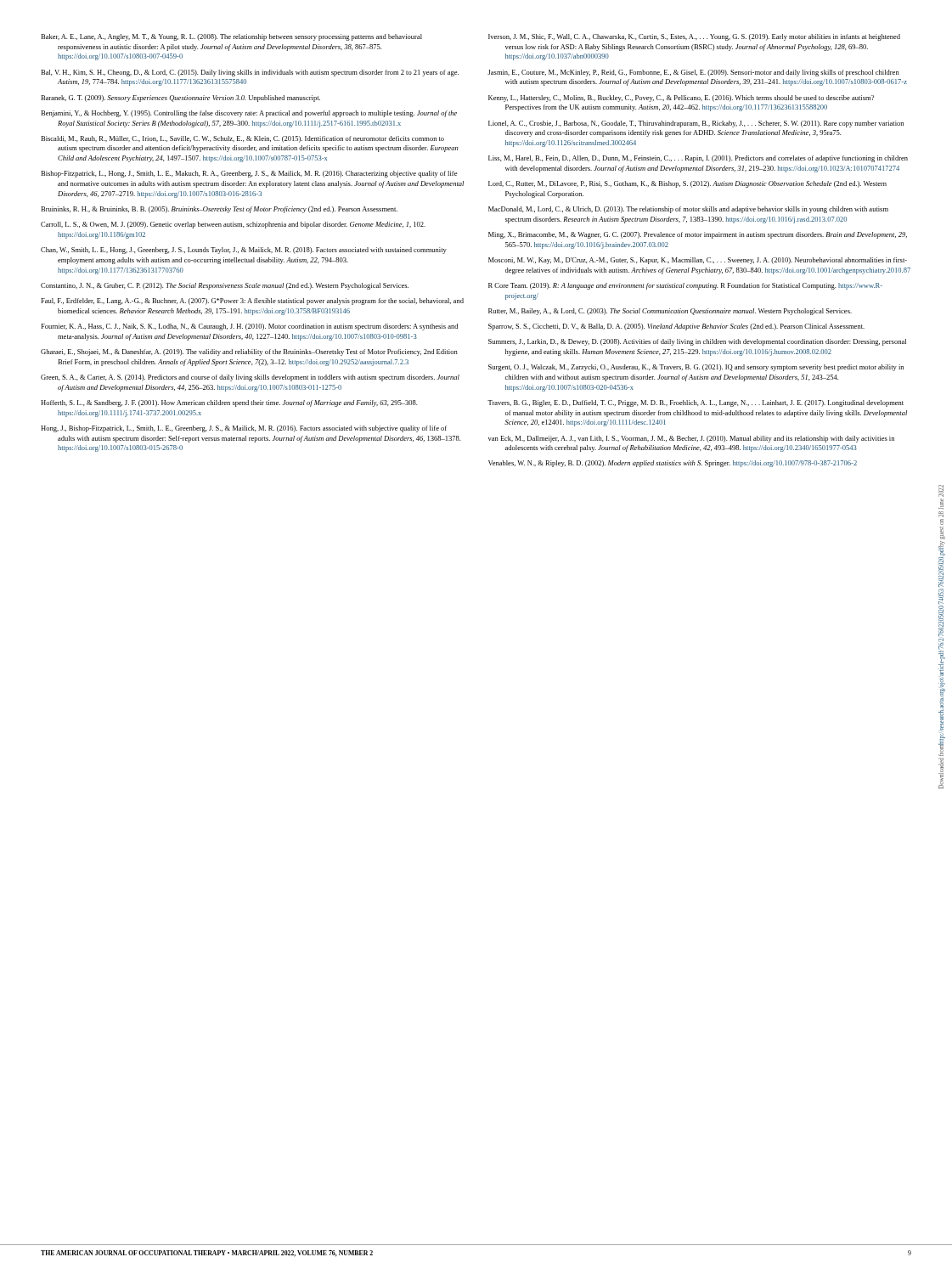Navigate to the text starting "Iverson, J. M., Shic,"
The height and width of the screenshot is (1274, 952).
click(x=694, y=46)
